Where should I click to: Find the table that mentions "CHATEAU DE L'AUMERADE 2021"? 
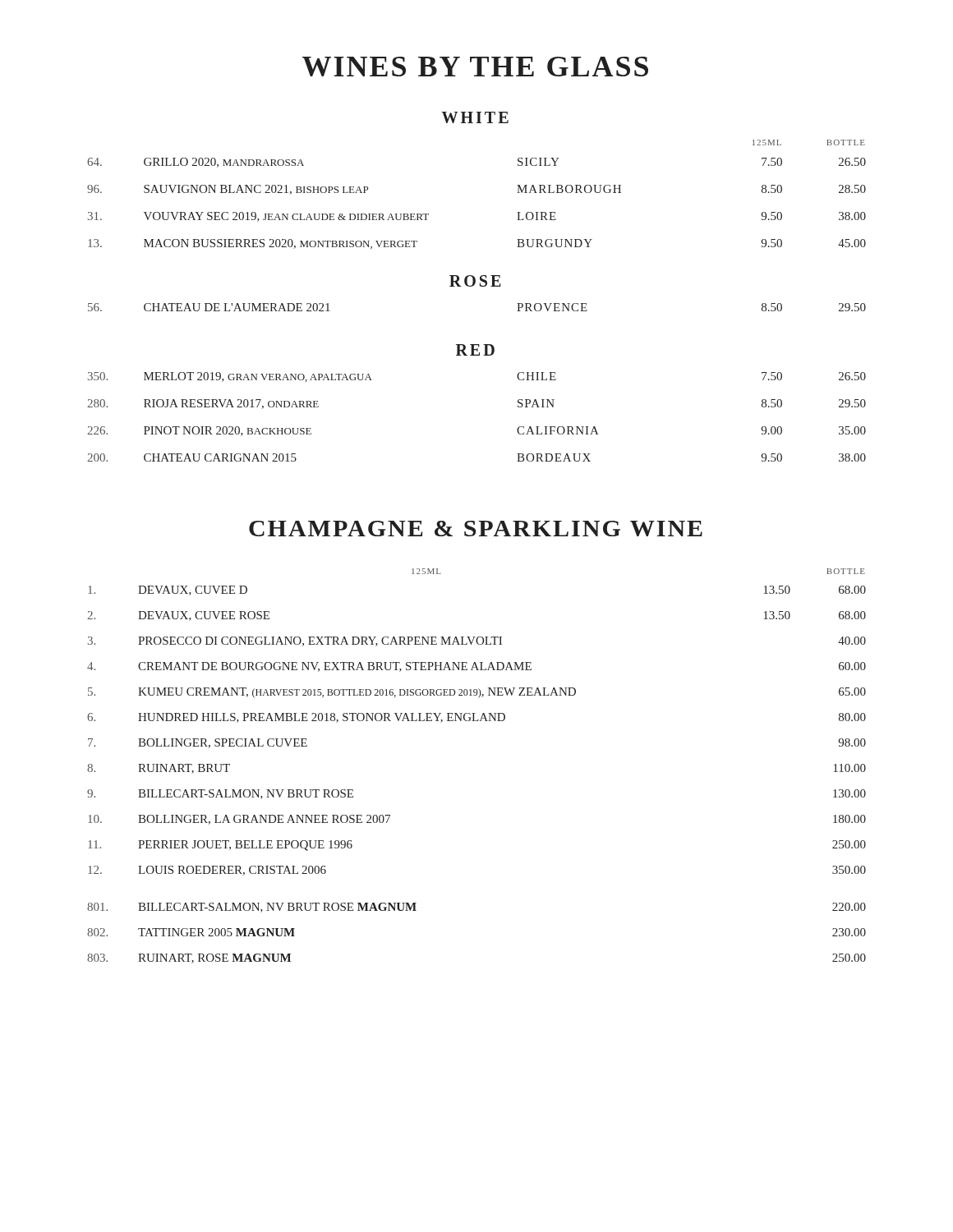tap(476, 308)
